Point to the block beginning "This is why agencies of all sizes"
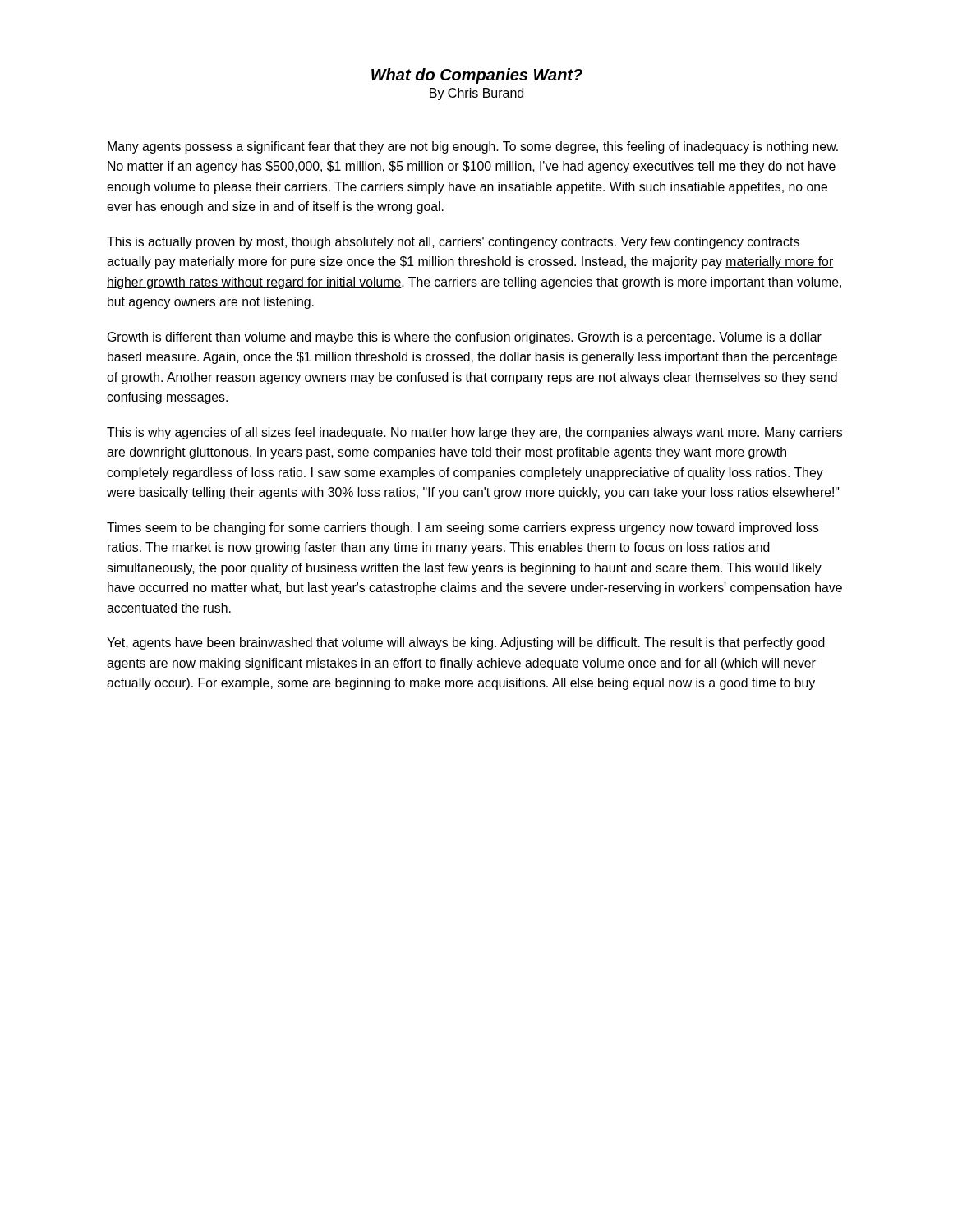 [x=475, y=462]
